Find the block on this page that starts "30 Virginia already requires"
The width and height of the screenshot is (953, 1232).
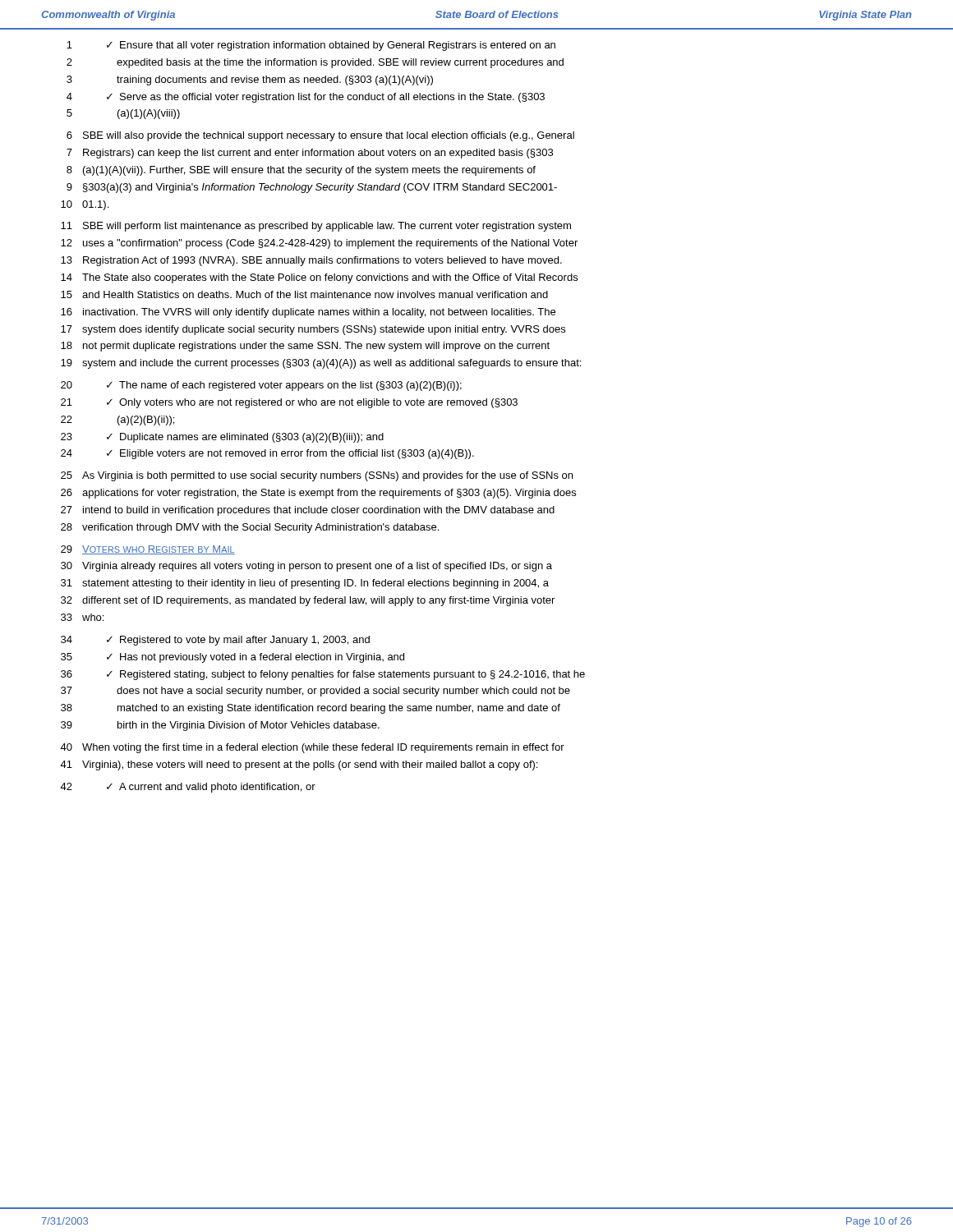point(476,592)
